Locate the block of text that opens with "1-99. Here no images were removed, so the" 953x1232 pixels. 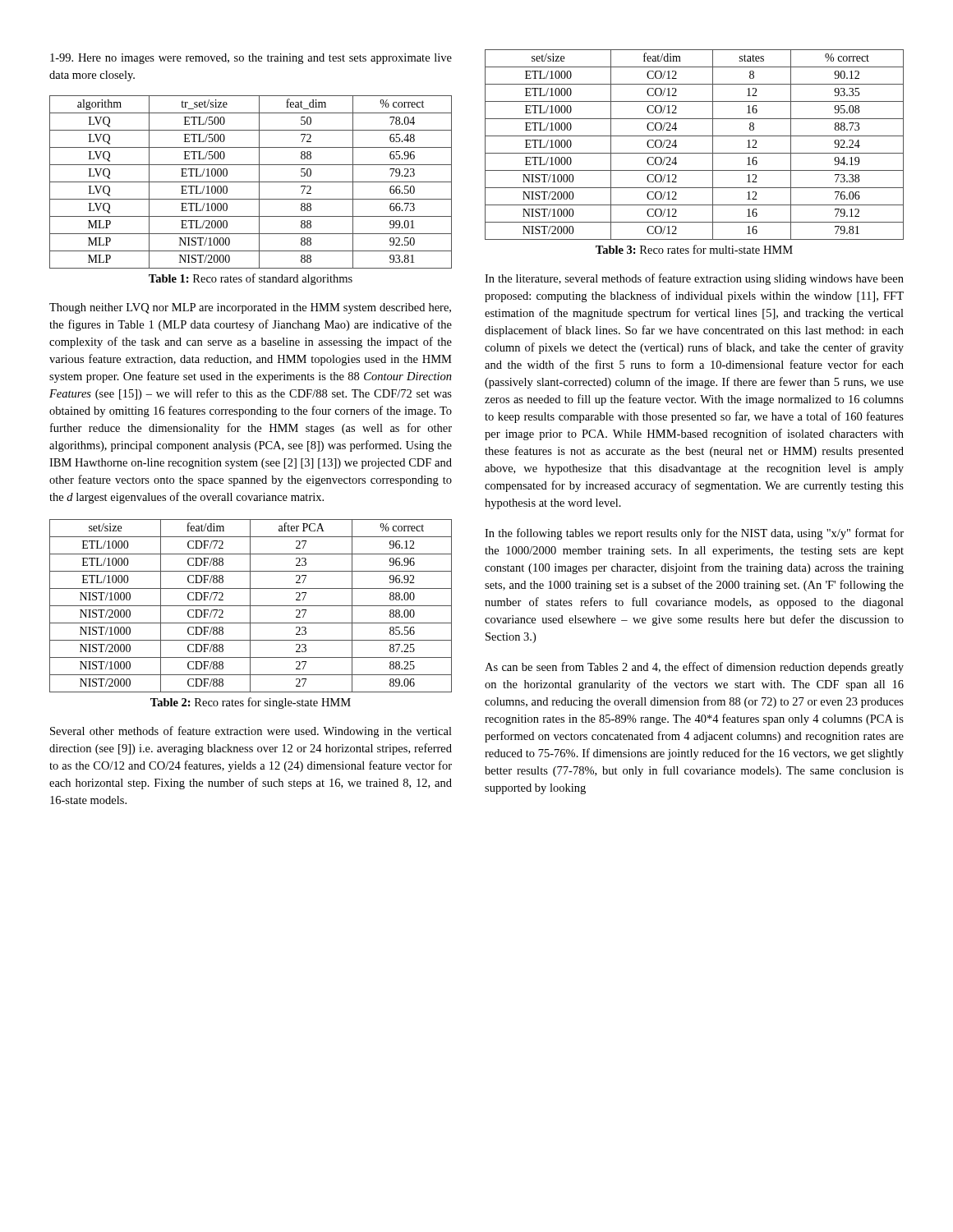pos(251,66)
